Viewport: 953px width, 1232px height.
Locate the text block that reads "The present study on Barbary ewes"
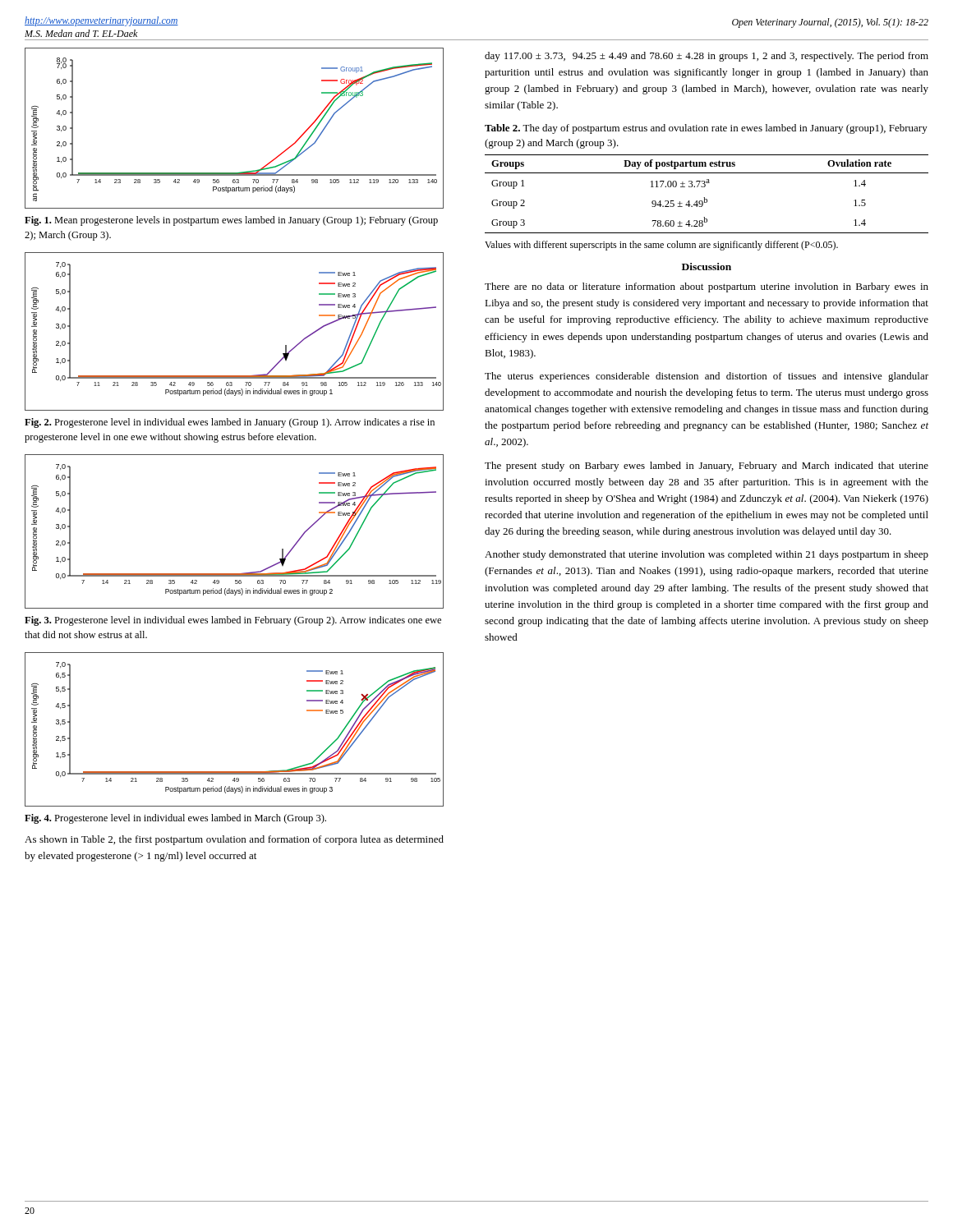pyautogui.click(x=707, y=498)
